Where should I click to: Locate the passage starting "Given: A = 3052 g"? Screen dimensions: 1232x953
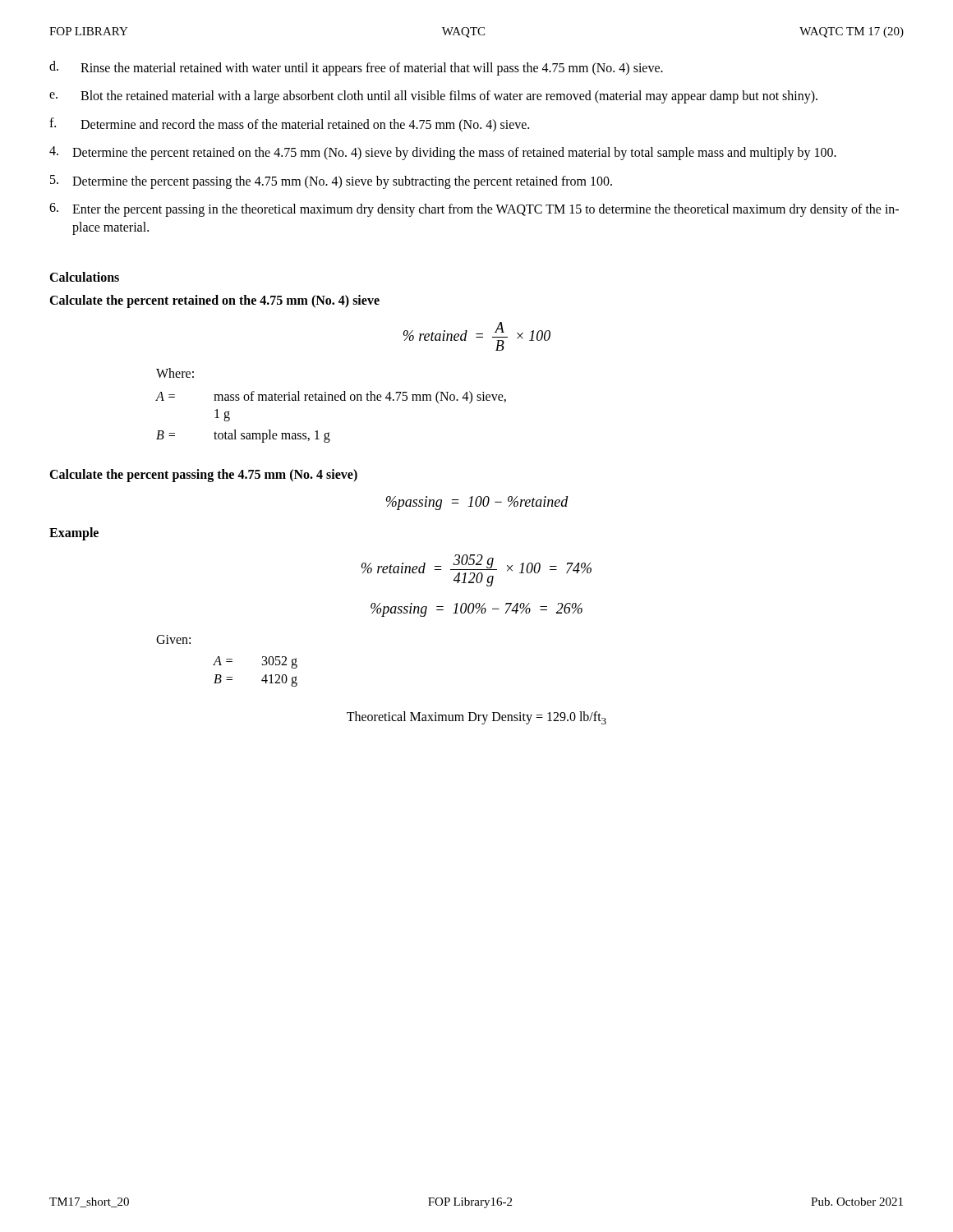(x=173, y=639)
